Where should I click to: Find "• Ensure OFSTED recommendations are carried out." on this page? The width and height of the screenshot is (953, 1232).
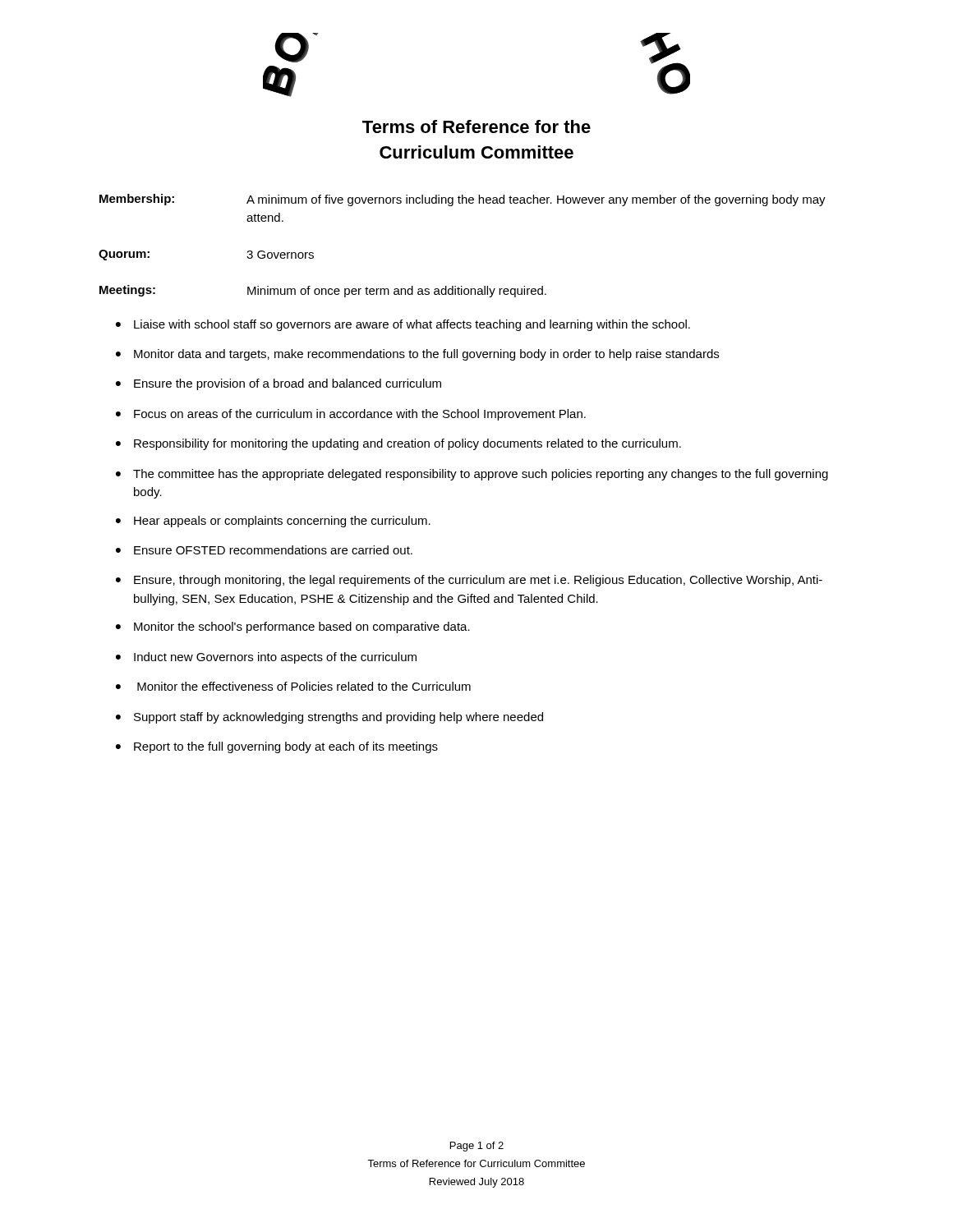pyautogui.click(x=264, y=550)
